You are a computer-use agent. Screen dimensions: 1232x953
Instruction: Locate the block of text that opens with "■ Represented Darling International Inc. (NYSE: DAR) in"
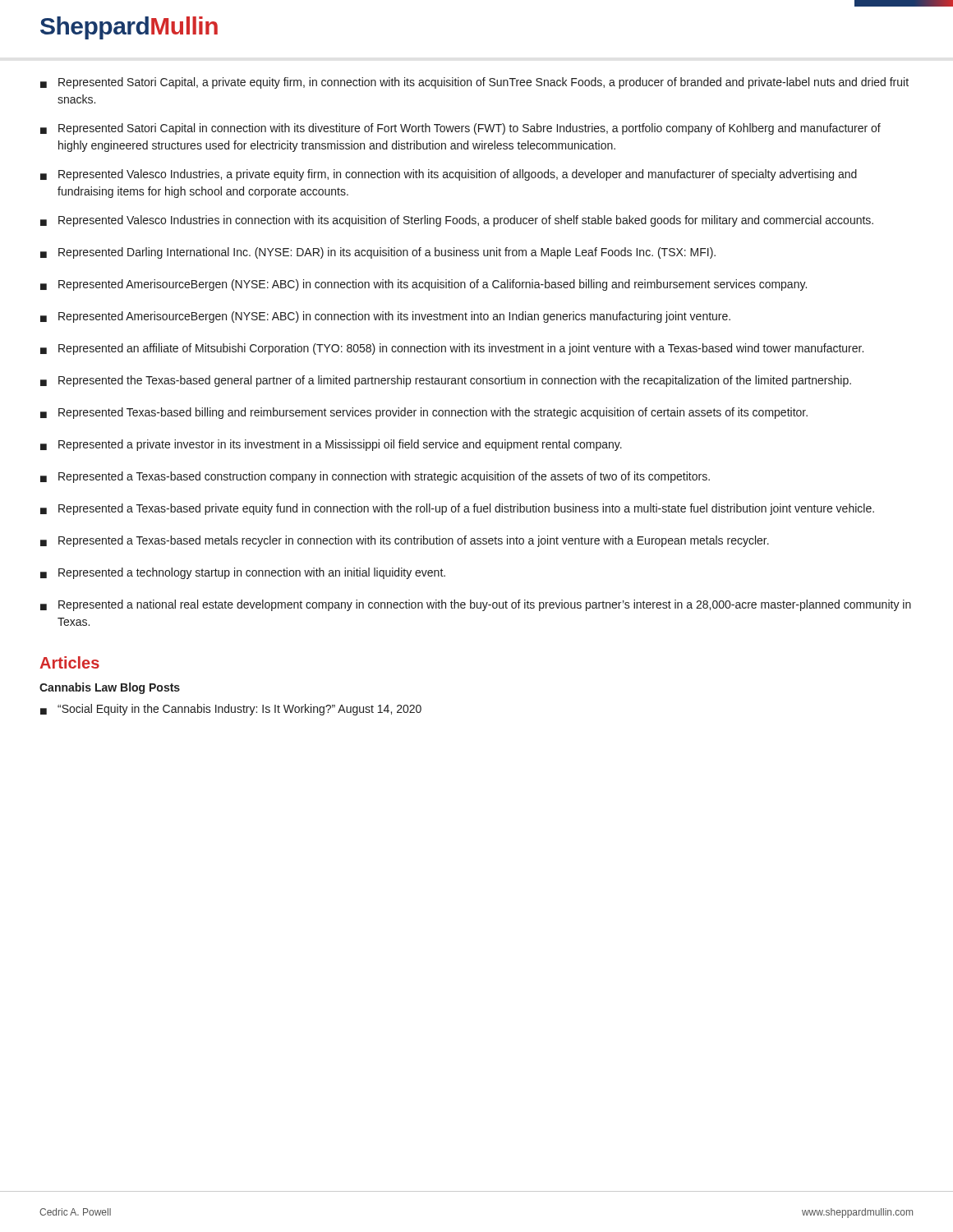tap(476, 254)
